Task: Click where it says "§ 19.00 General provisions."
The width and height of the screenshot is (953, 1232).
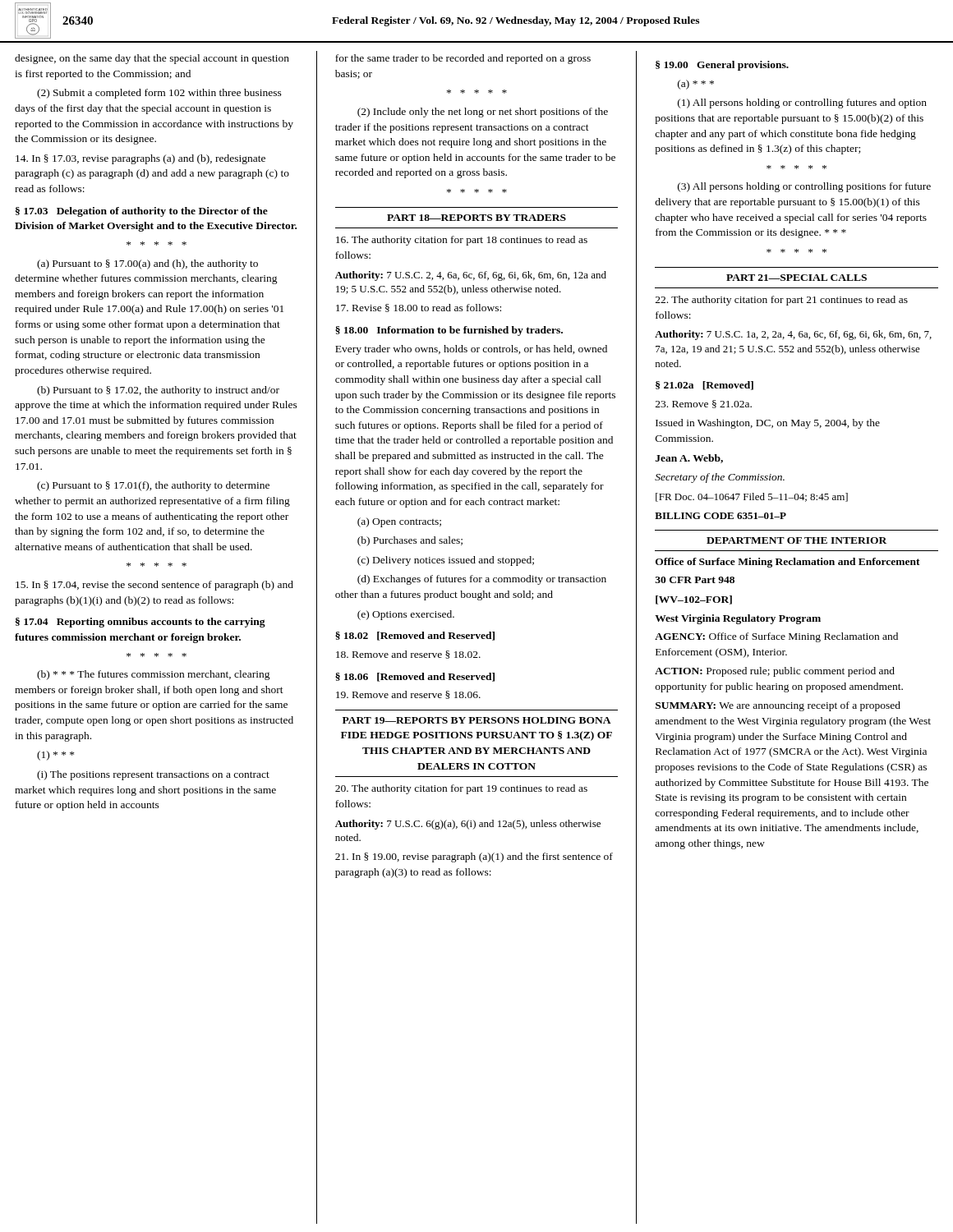Action: point(722,64)
